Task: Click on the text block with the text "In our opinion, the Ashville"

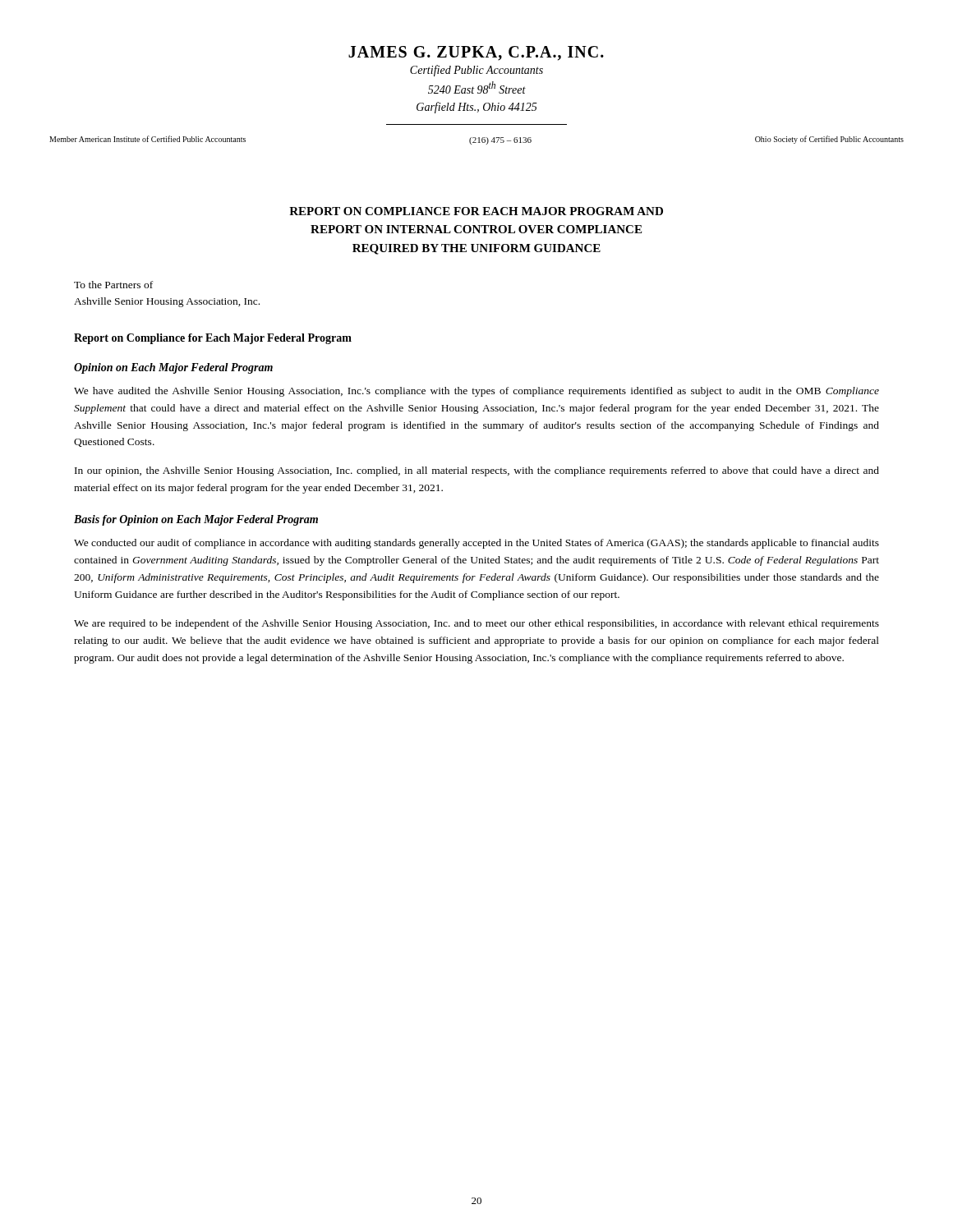Action: (x=476, y=479)
